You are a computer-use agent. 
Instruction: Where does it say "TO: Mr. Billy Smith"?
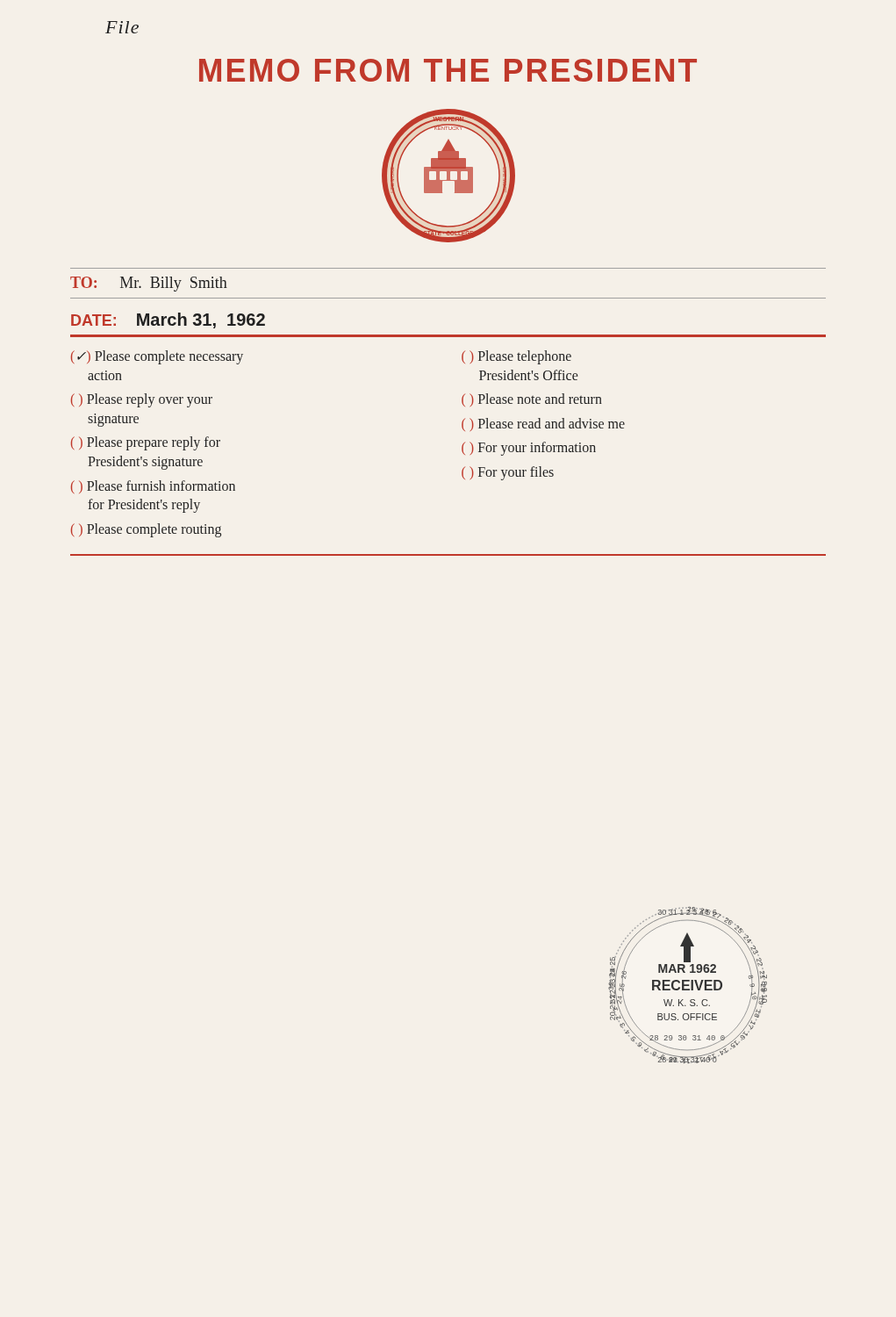pyautogui.click(x=149, y=283)
